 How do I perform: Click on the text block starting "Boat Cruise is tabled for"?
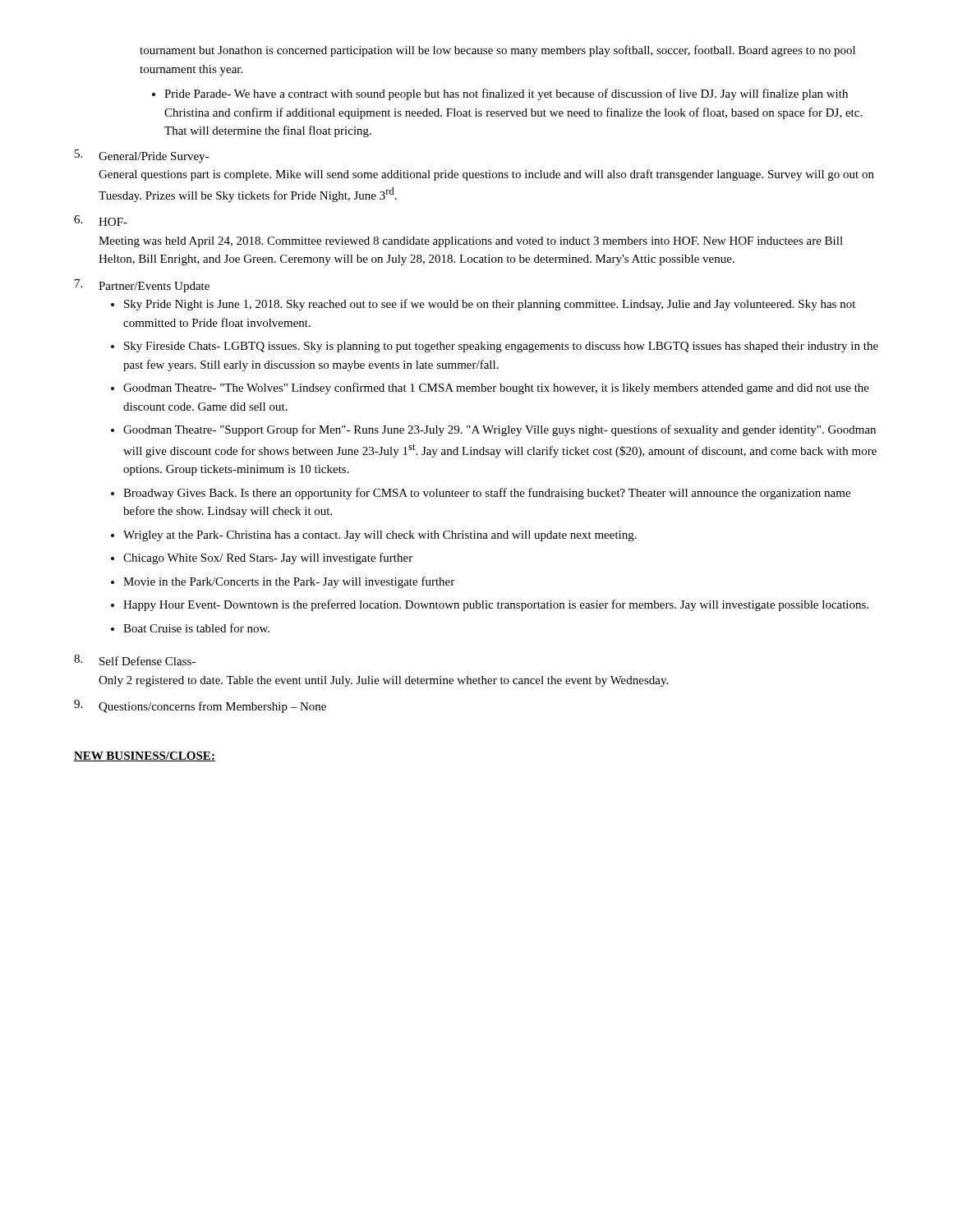[197, 628]
